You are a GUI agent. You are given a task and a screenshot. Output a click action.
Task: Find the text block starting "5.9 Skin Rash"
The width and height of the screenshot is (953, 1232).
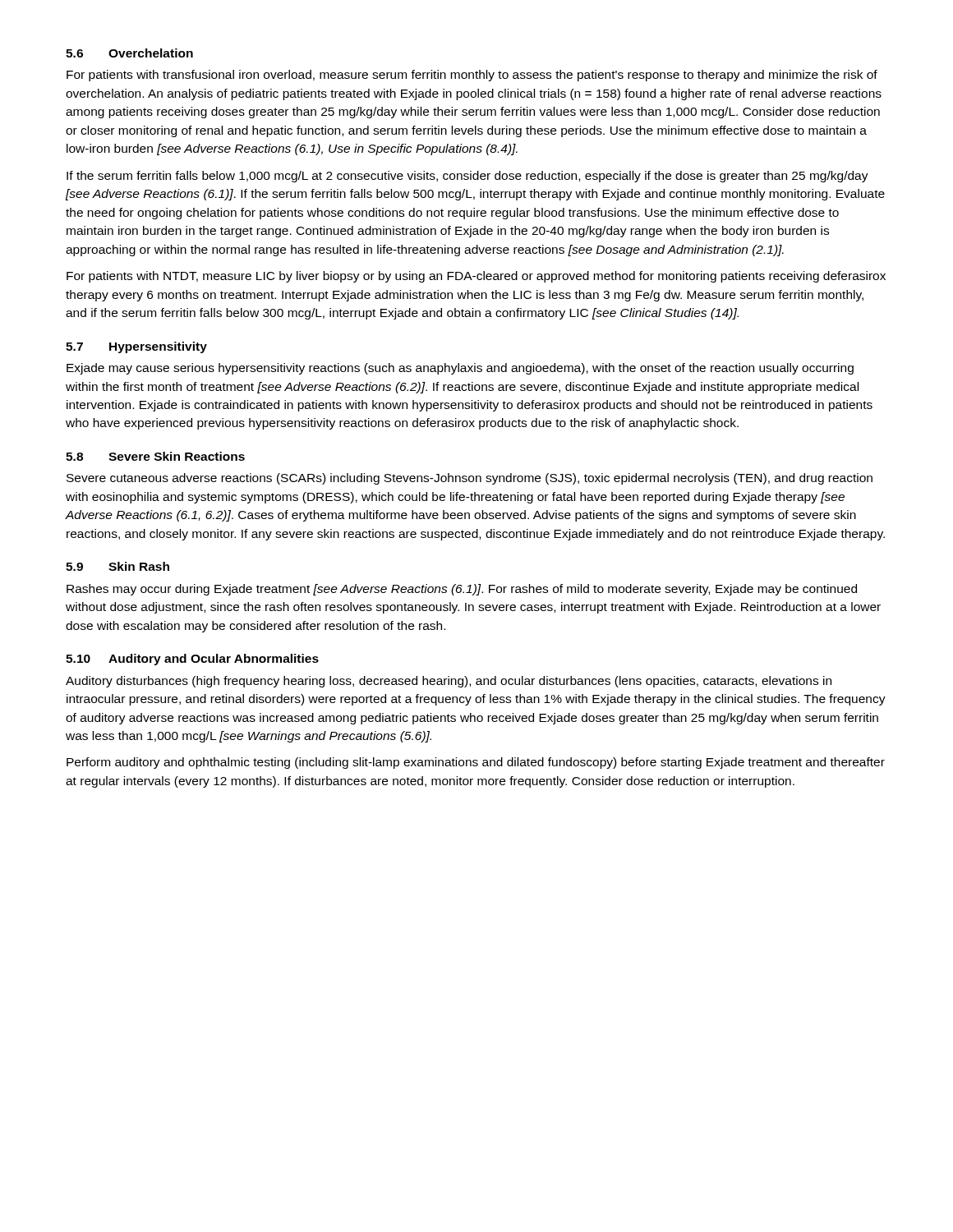[118, 567]
